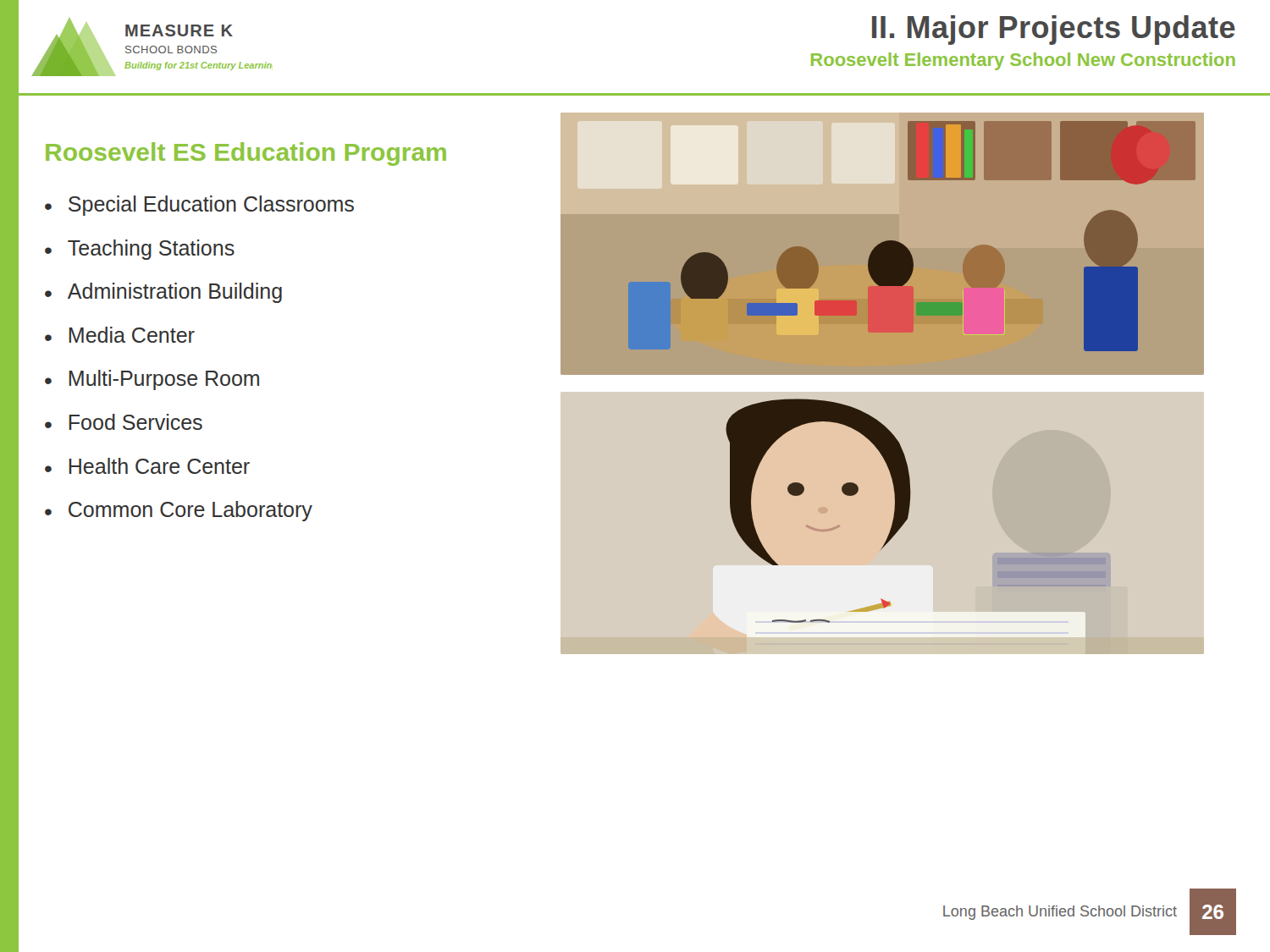Where does it say "Common Core Laboratory"?

pyautogui.click(x=190, y=510)
